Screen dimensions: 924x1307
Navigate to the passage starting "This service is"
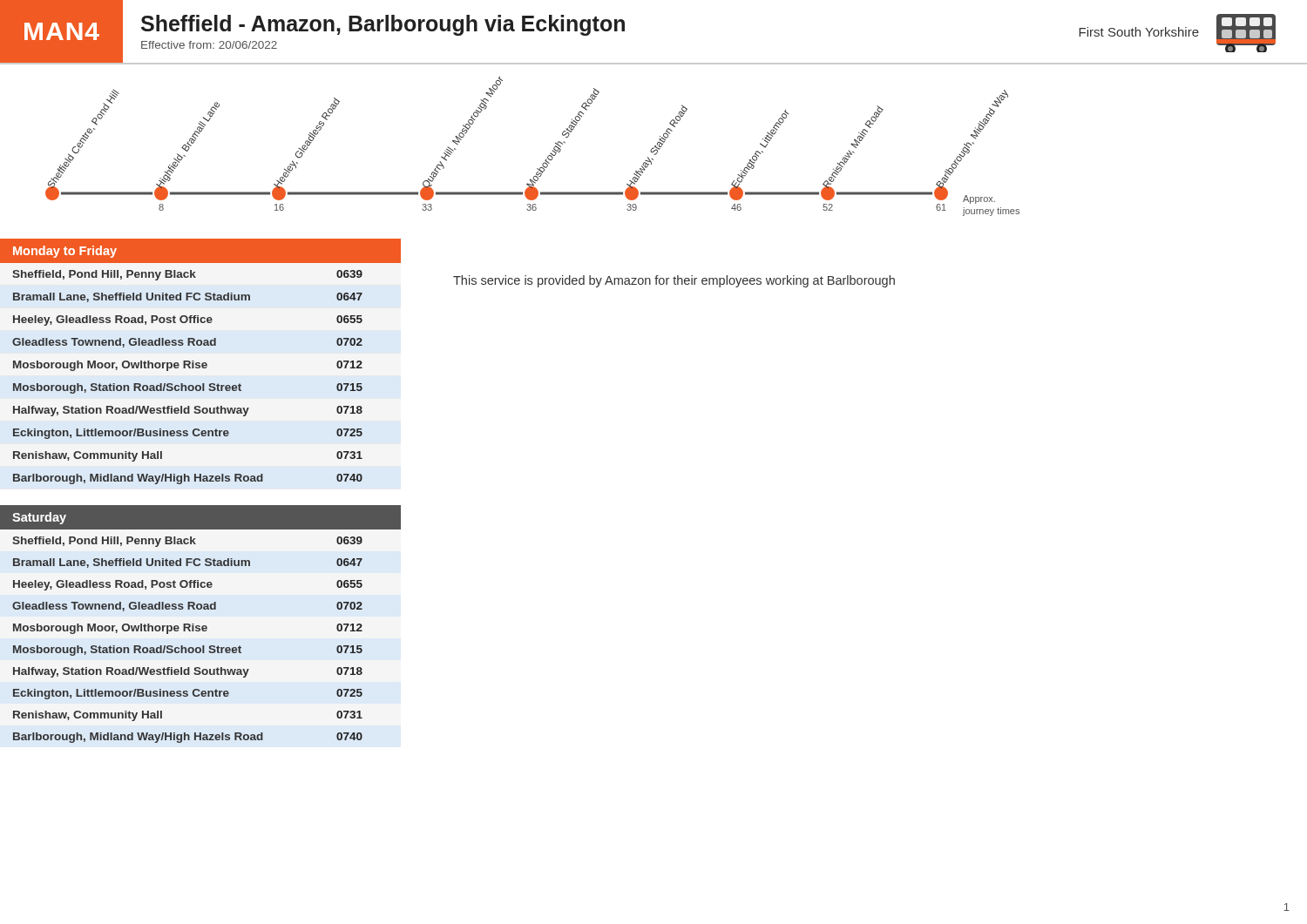click(674, 280)
